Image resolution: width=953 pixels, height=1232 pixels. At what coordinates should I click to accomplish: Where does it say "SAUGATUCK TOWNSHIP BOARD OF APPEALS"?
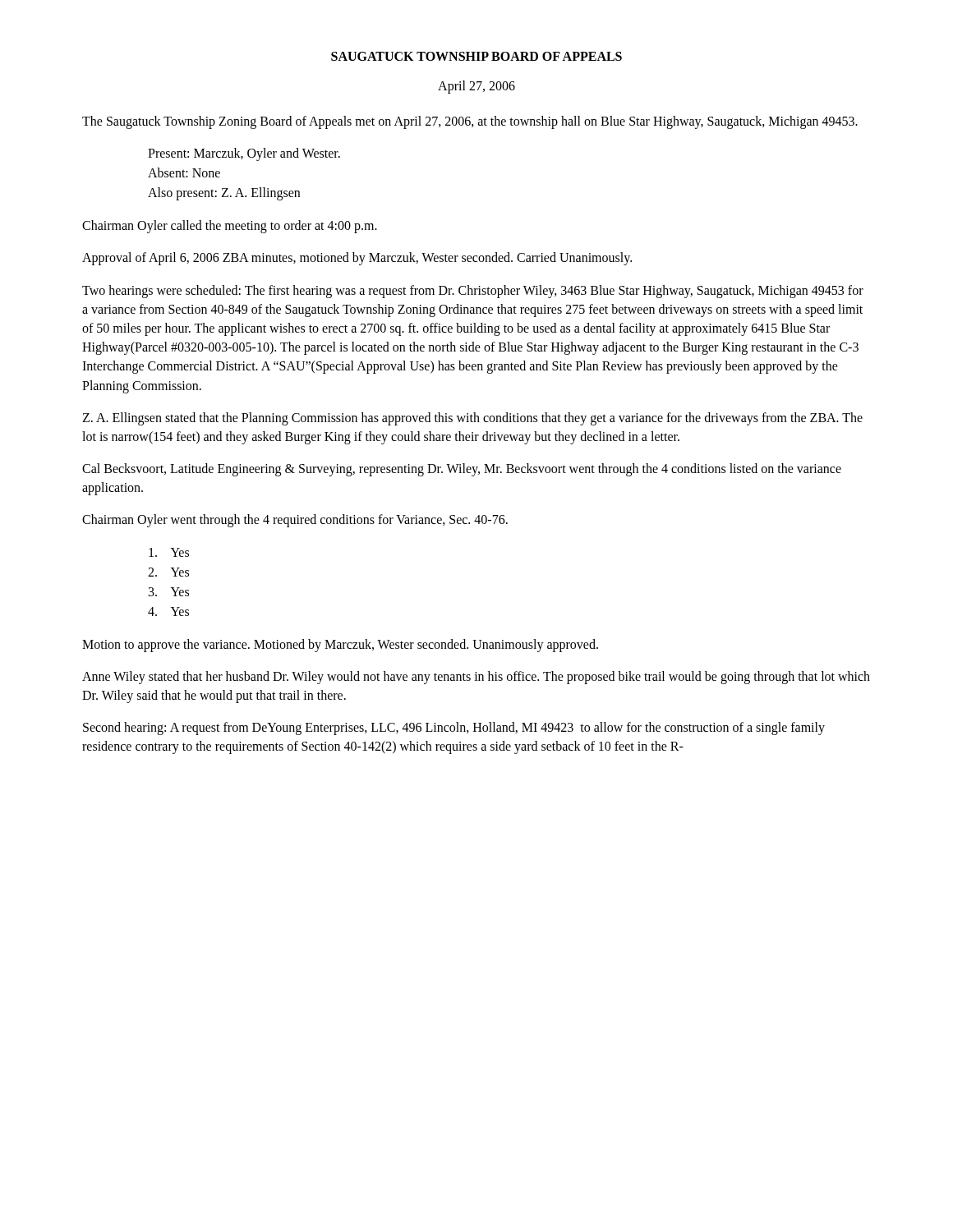pyautogui.click(x=476, y=56)
